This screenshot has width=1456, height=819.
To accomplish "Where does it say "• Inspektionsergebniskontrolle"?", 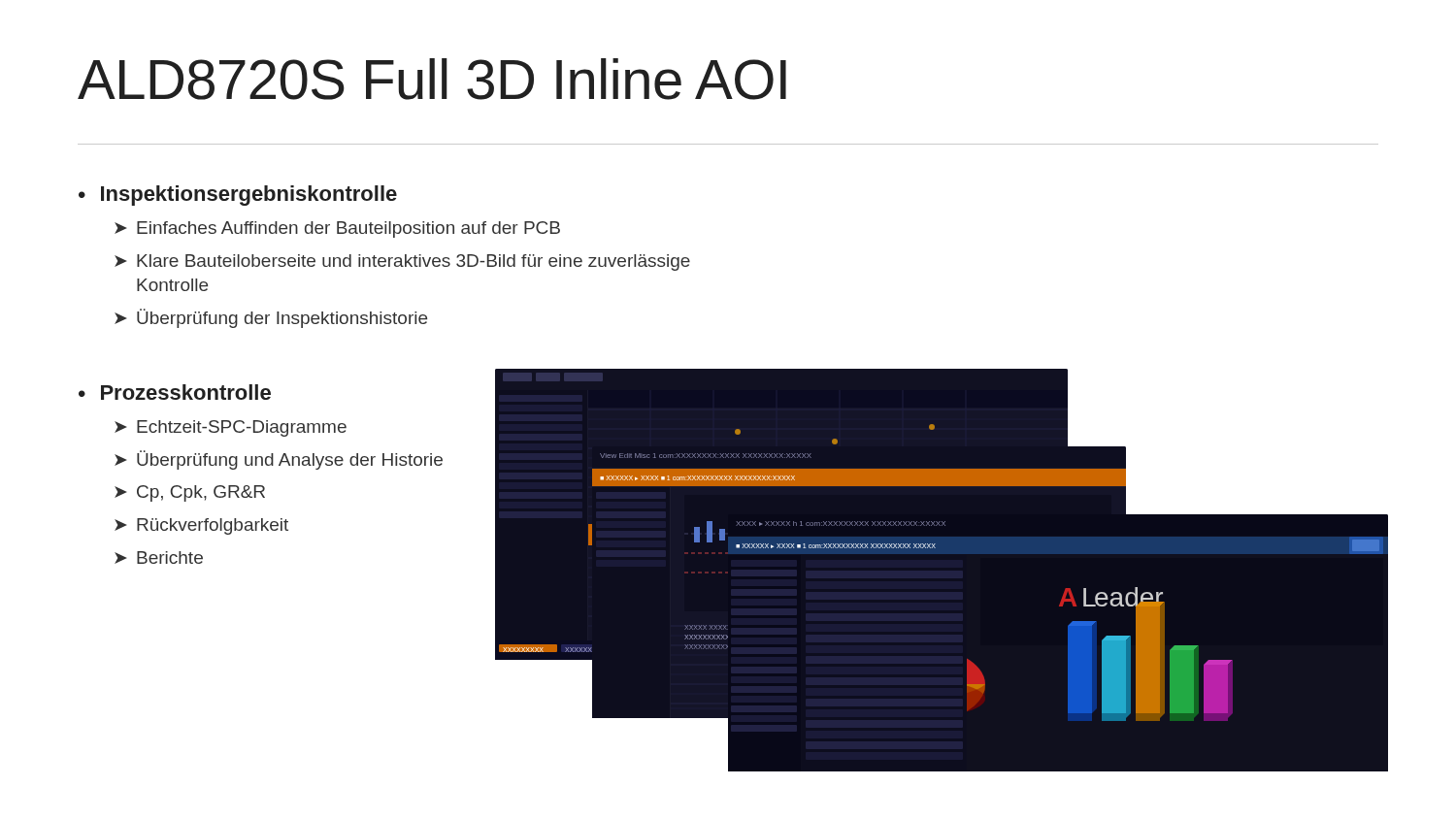I will 237,195.
